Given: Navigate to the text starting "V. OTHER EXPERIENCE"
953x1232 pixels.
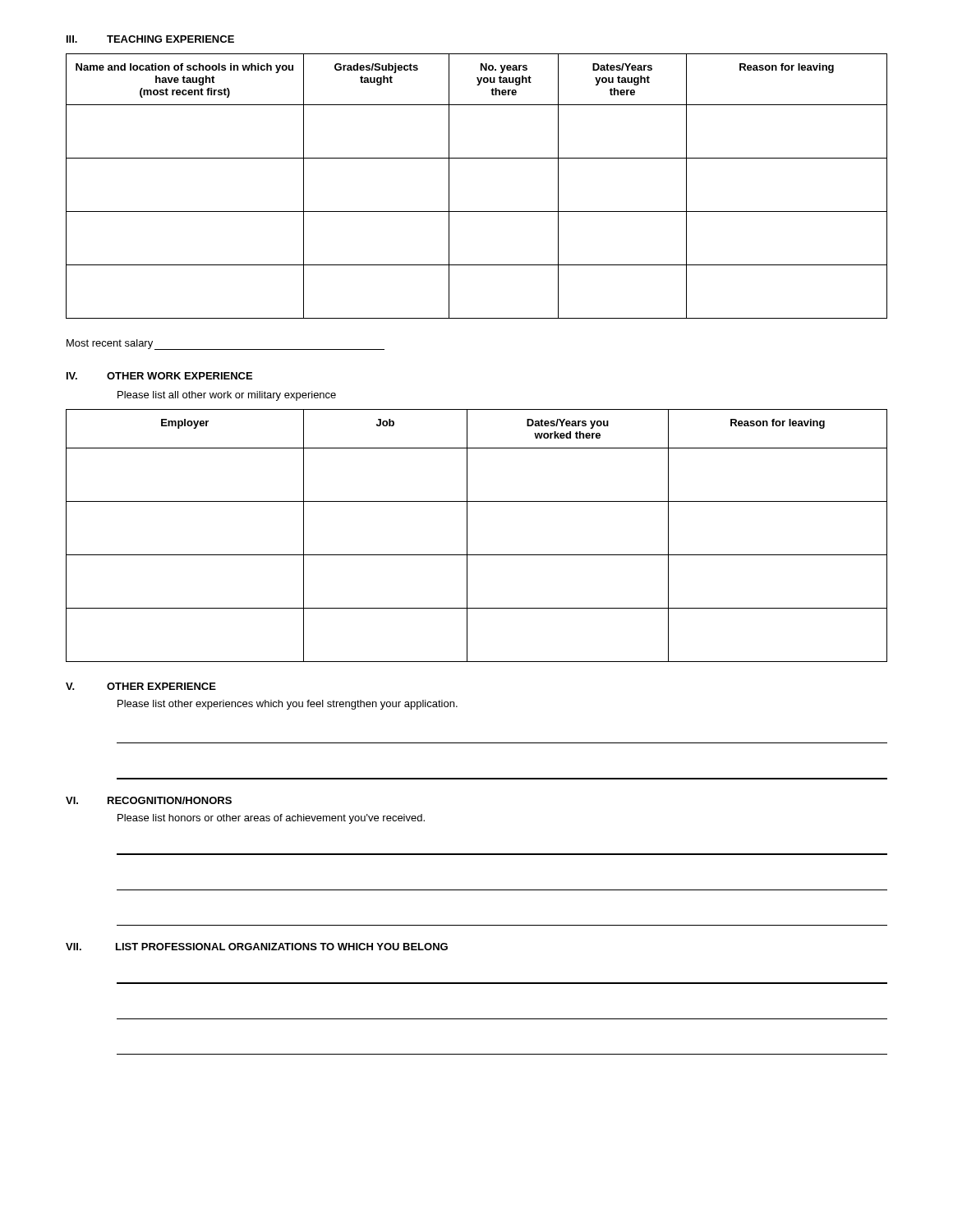Looking at the screenshot, I should pyautogui.click(x=141, y=686).
